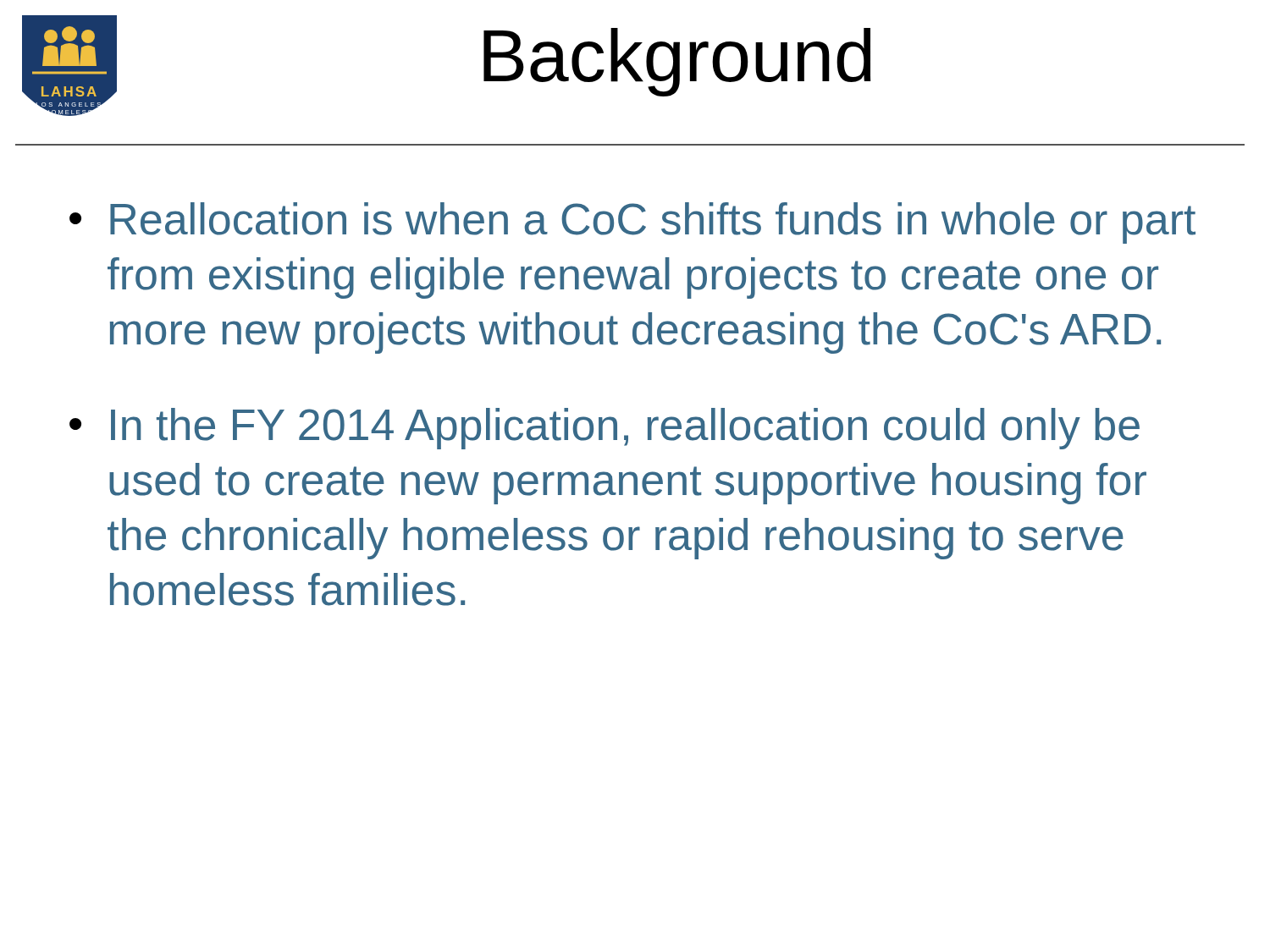Screen dimensions: 952x1270
Task: Select the logo
Action: tap(70, 80)
